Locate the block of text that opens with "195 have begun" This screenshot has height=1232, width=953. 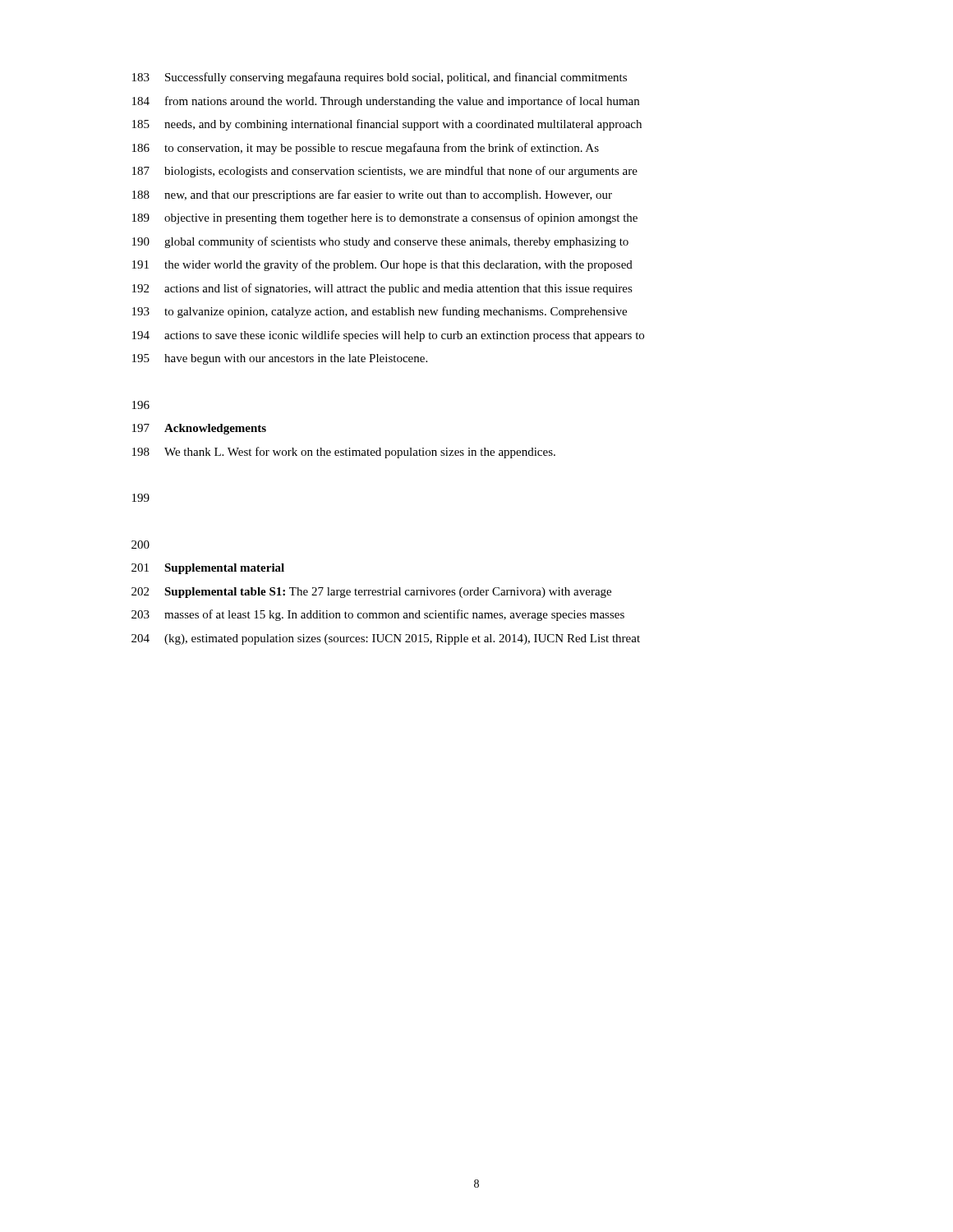[280, 359]
